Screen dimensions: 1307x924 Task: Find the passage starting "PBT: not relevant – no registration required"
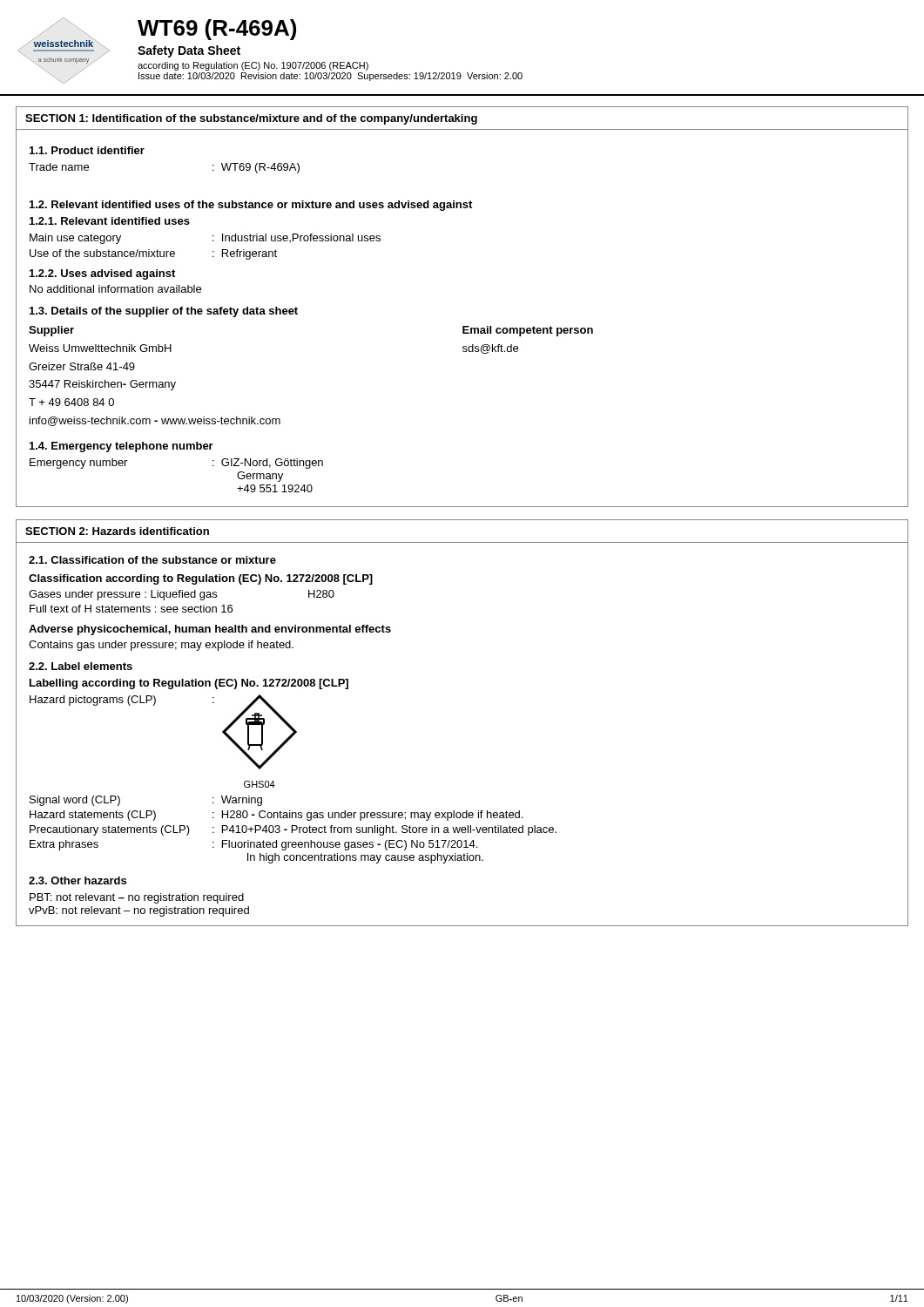[x=139, y=903]
